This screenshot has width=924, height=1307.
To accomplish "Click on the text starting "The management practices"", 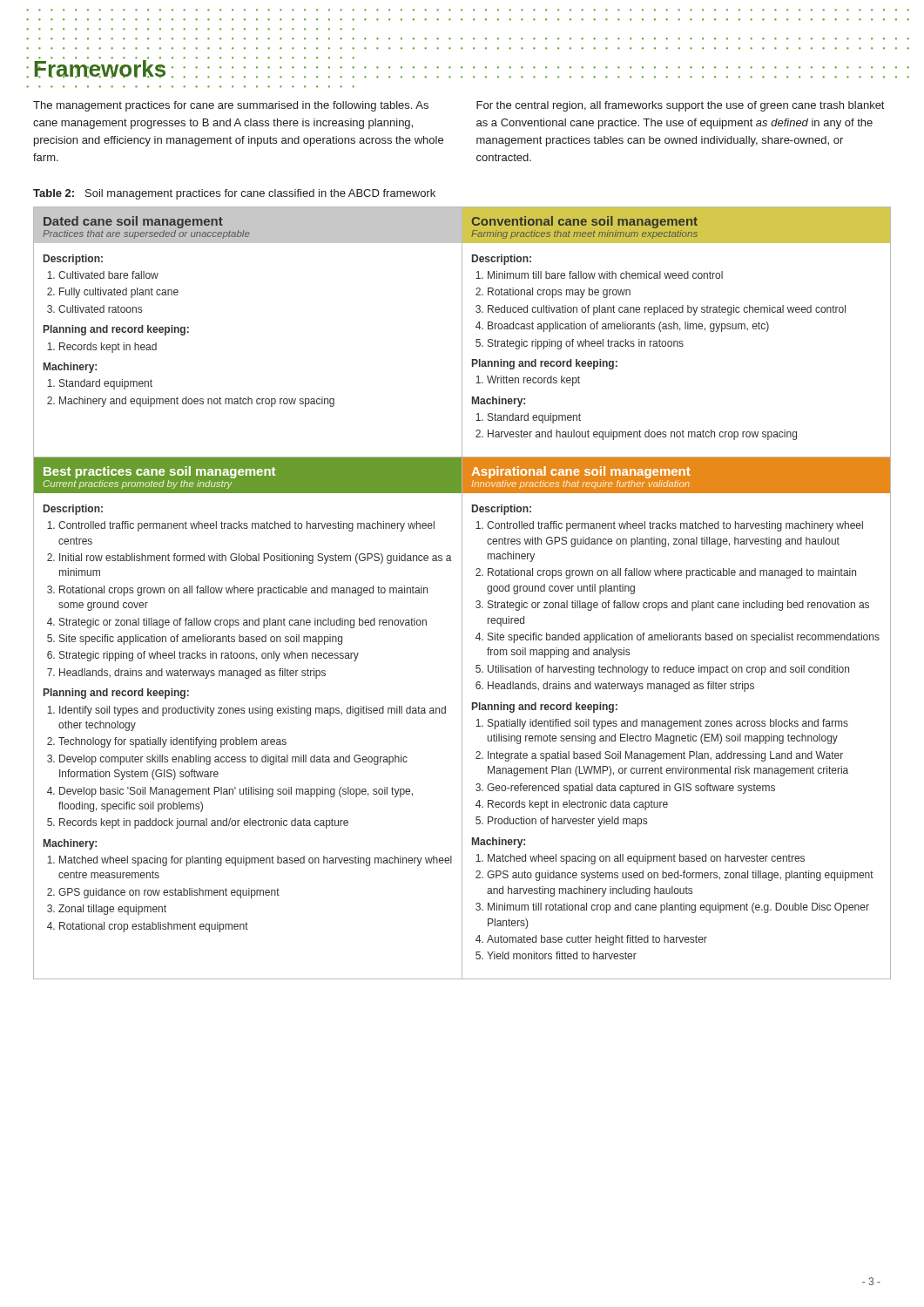I will click(x=238, y=131).
